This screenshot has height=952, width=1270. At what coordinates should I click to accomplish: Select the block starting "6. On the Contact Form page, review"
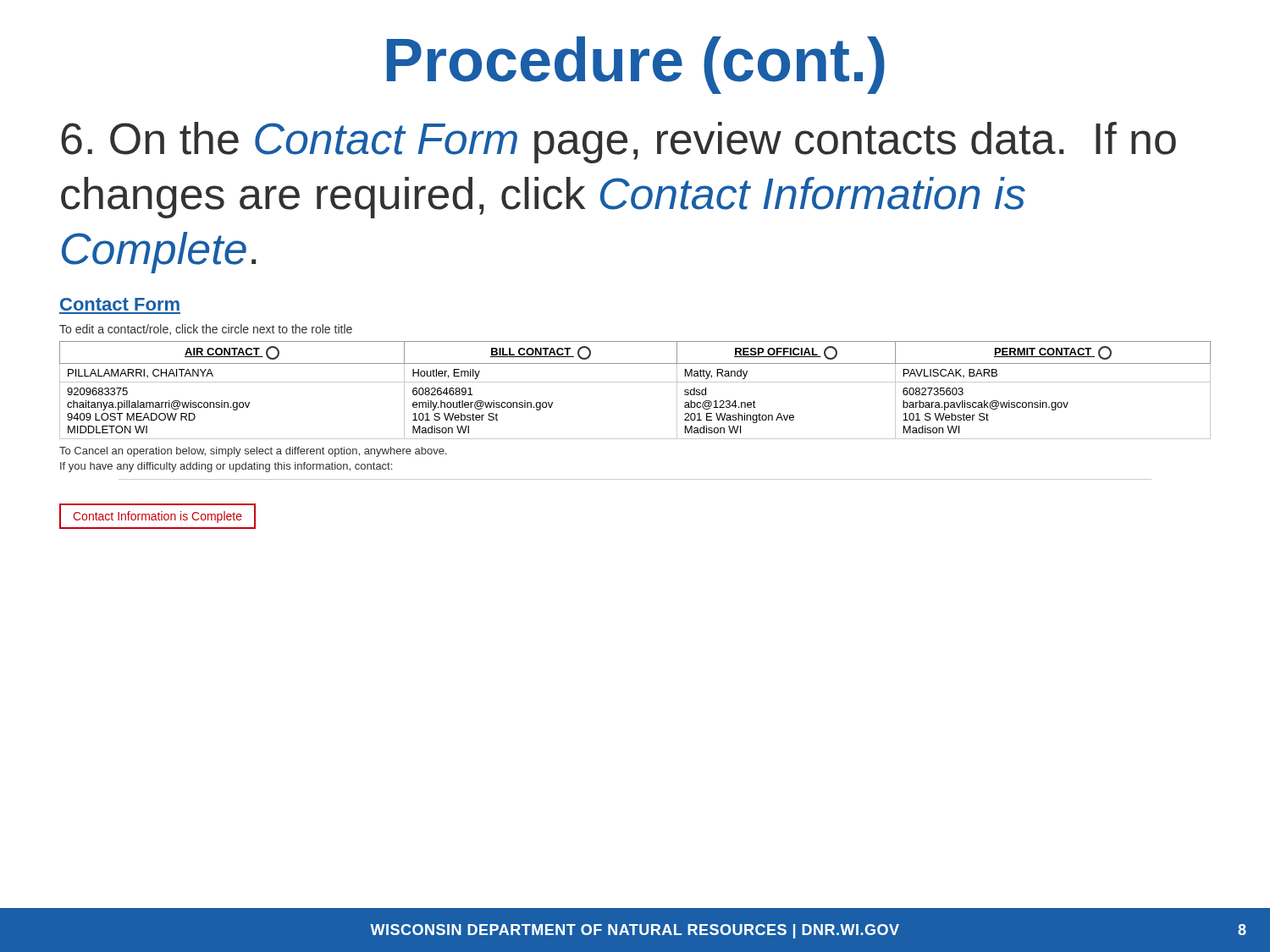click(x=618, y=194)
